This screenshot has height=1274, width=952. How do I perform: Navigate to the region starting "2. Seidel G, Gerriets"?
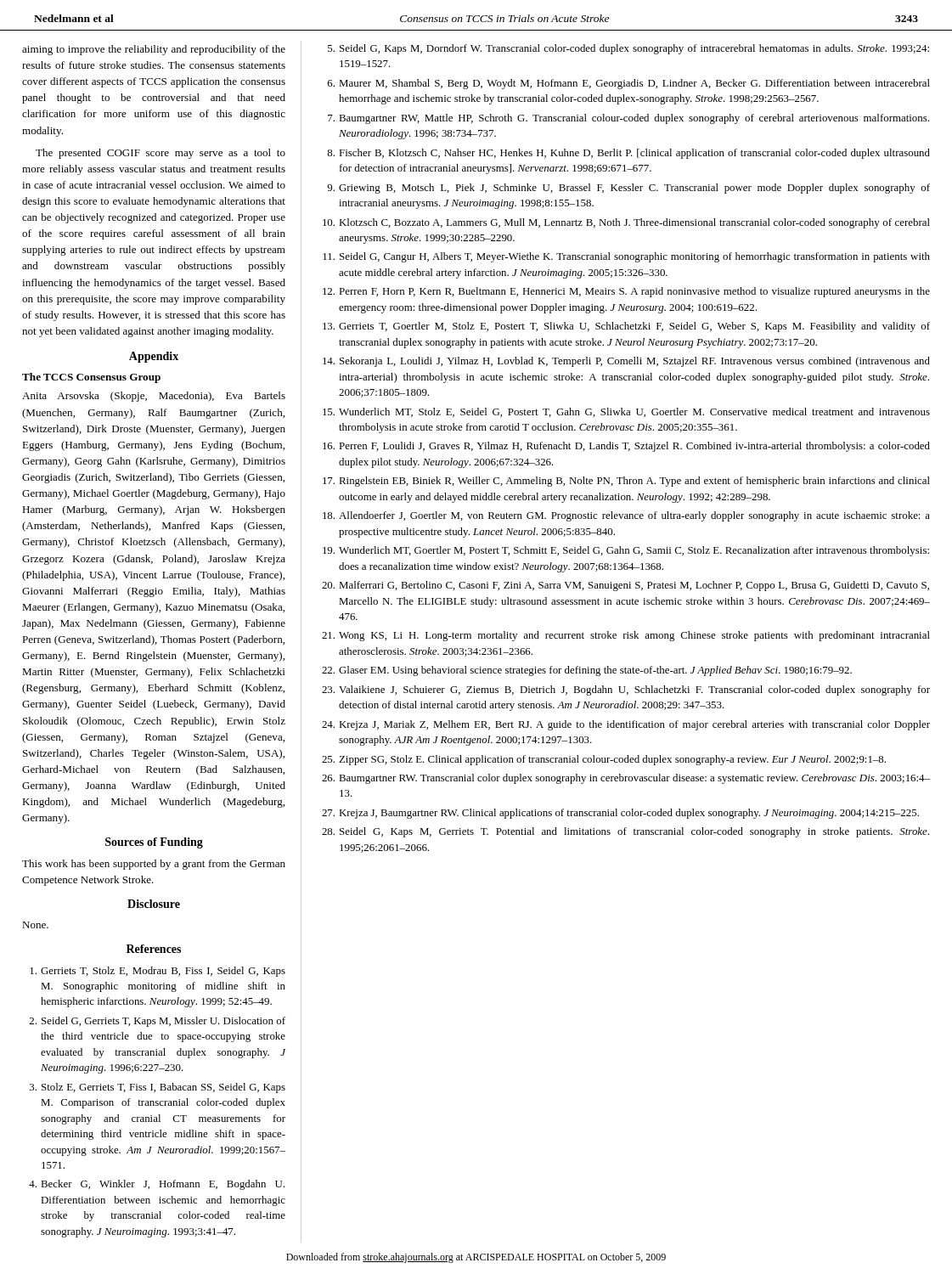pos(154,1045)
